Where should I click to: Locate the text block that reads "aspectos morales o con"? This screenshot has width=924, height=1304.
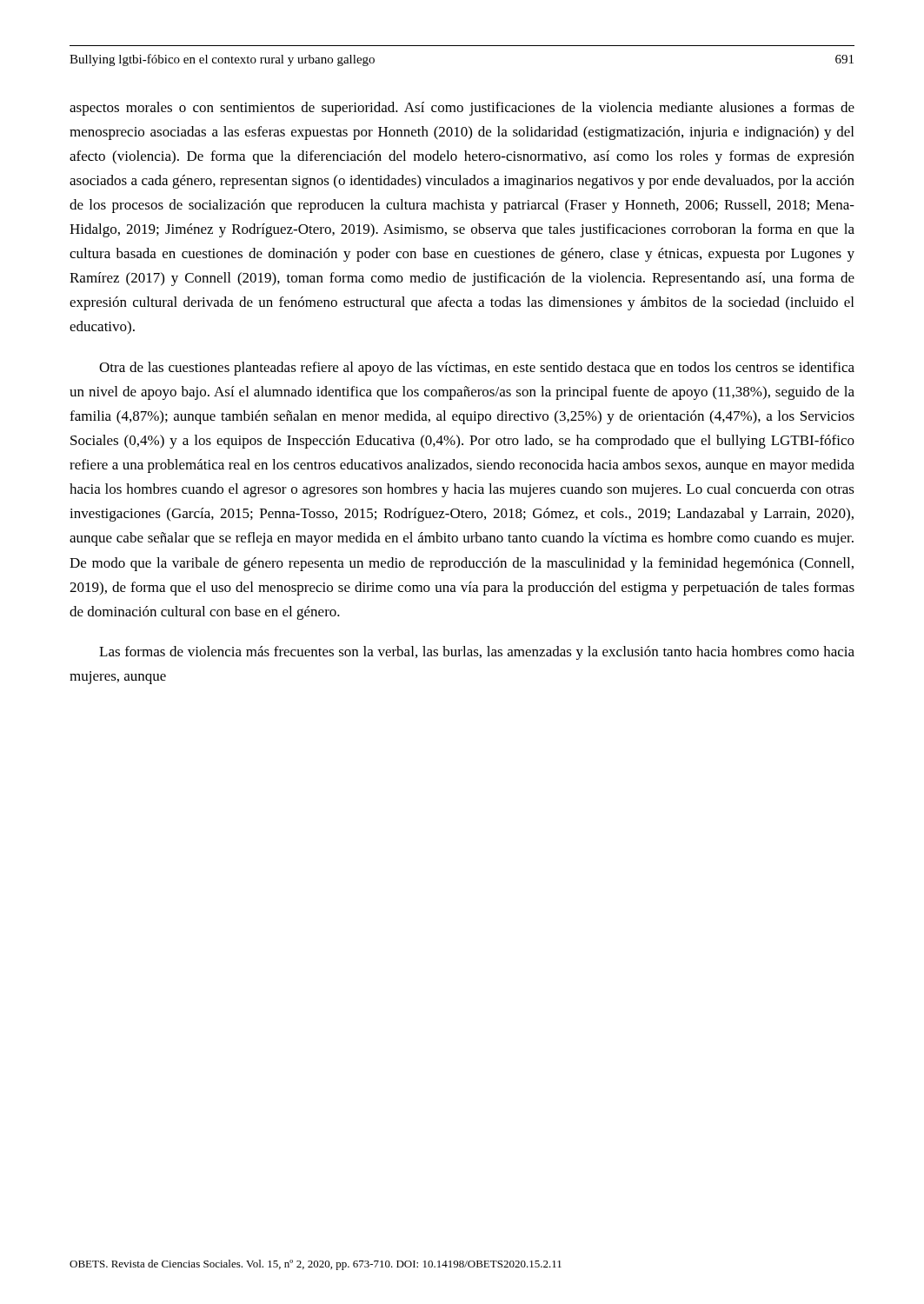462,217
